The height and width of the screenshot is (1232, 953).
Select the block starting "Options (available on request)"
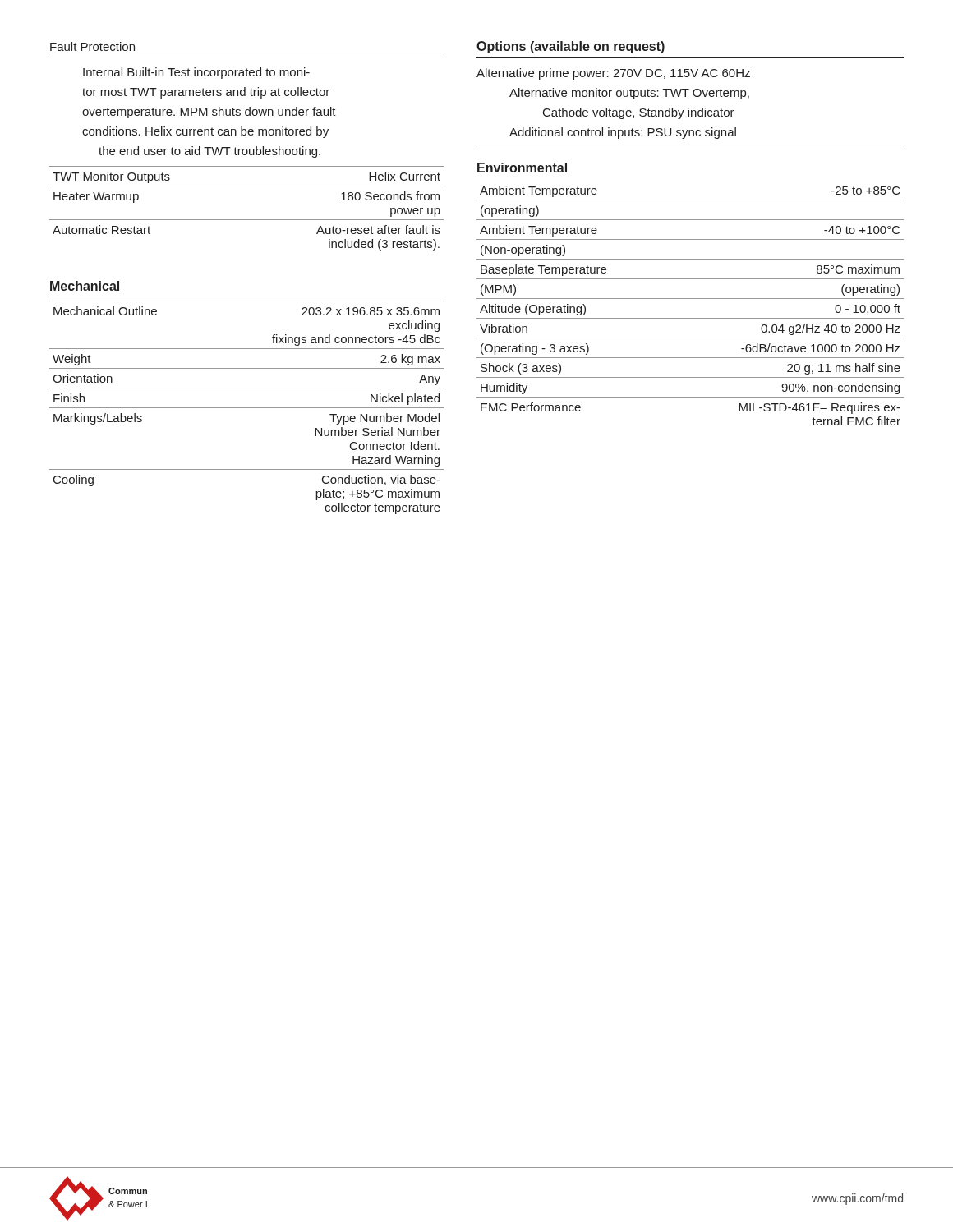[x=571, y=46]
